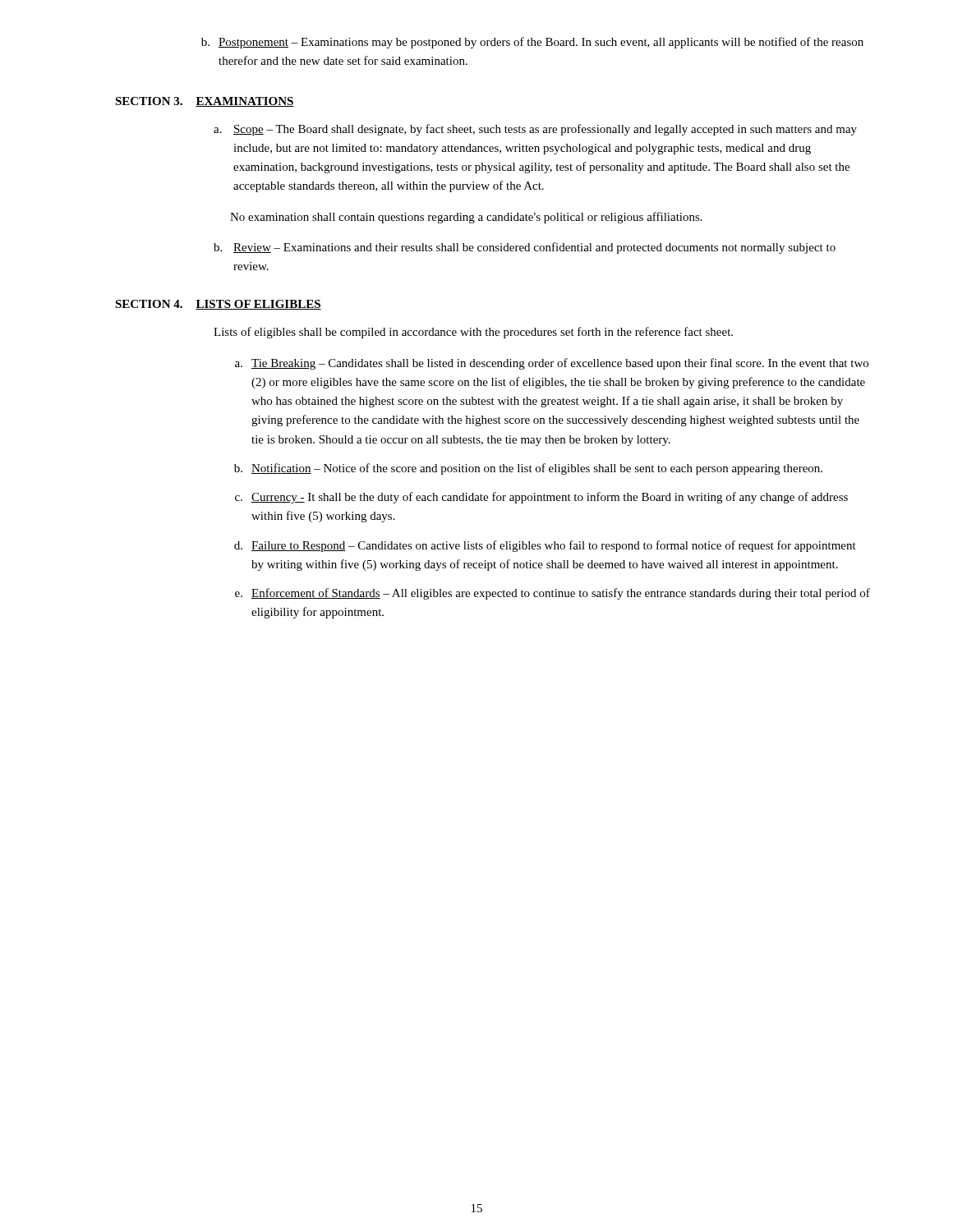Click on the text block starting "SECTION 4. LISTS OF ELIGIBLES"
Screen dimensions: 1232x953
click(x=218, y=304)
